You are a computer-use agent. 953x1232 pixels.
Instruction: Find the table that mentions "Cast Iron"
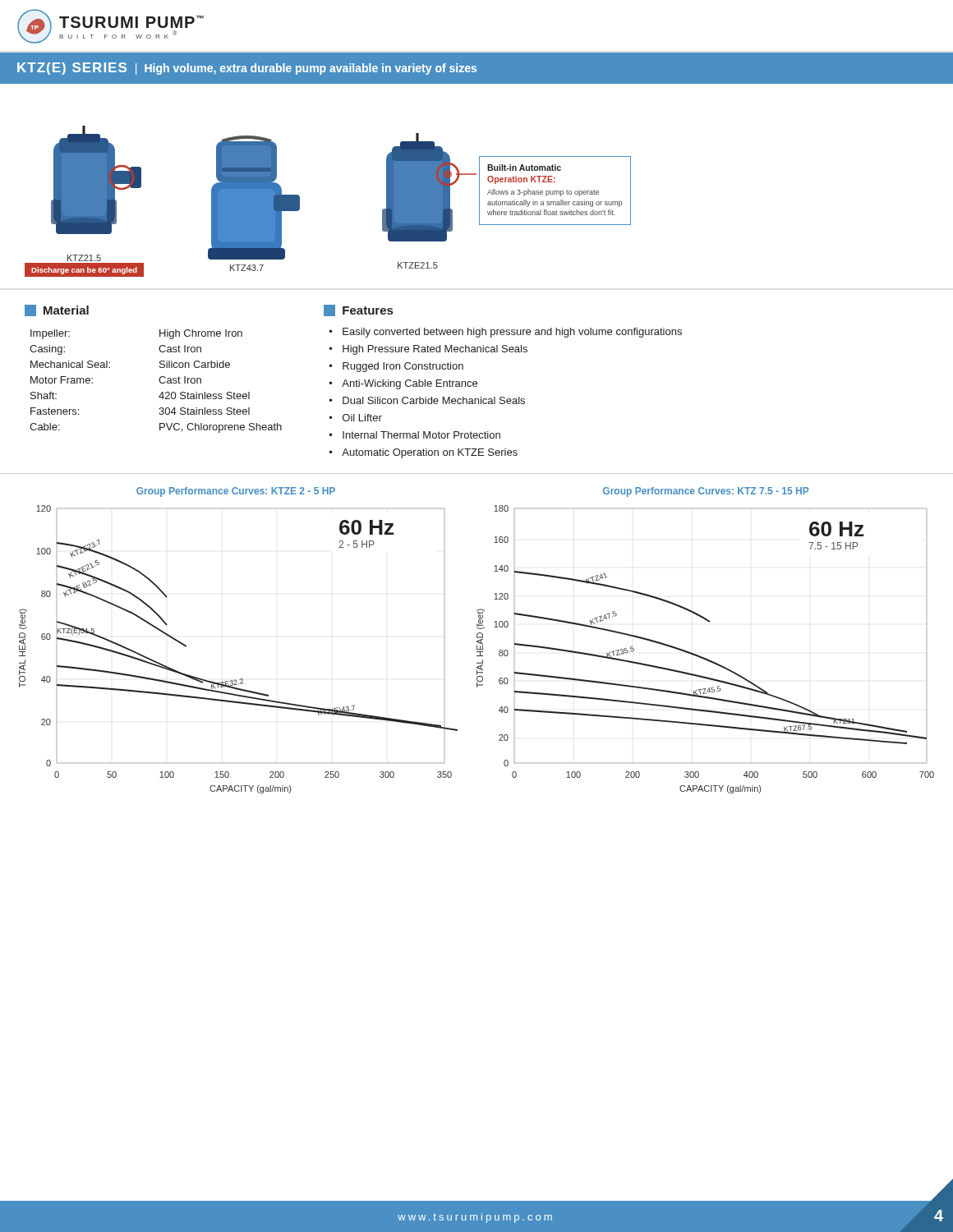click(154, 383)
